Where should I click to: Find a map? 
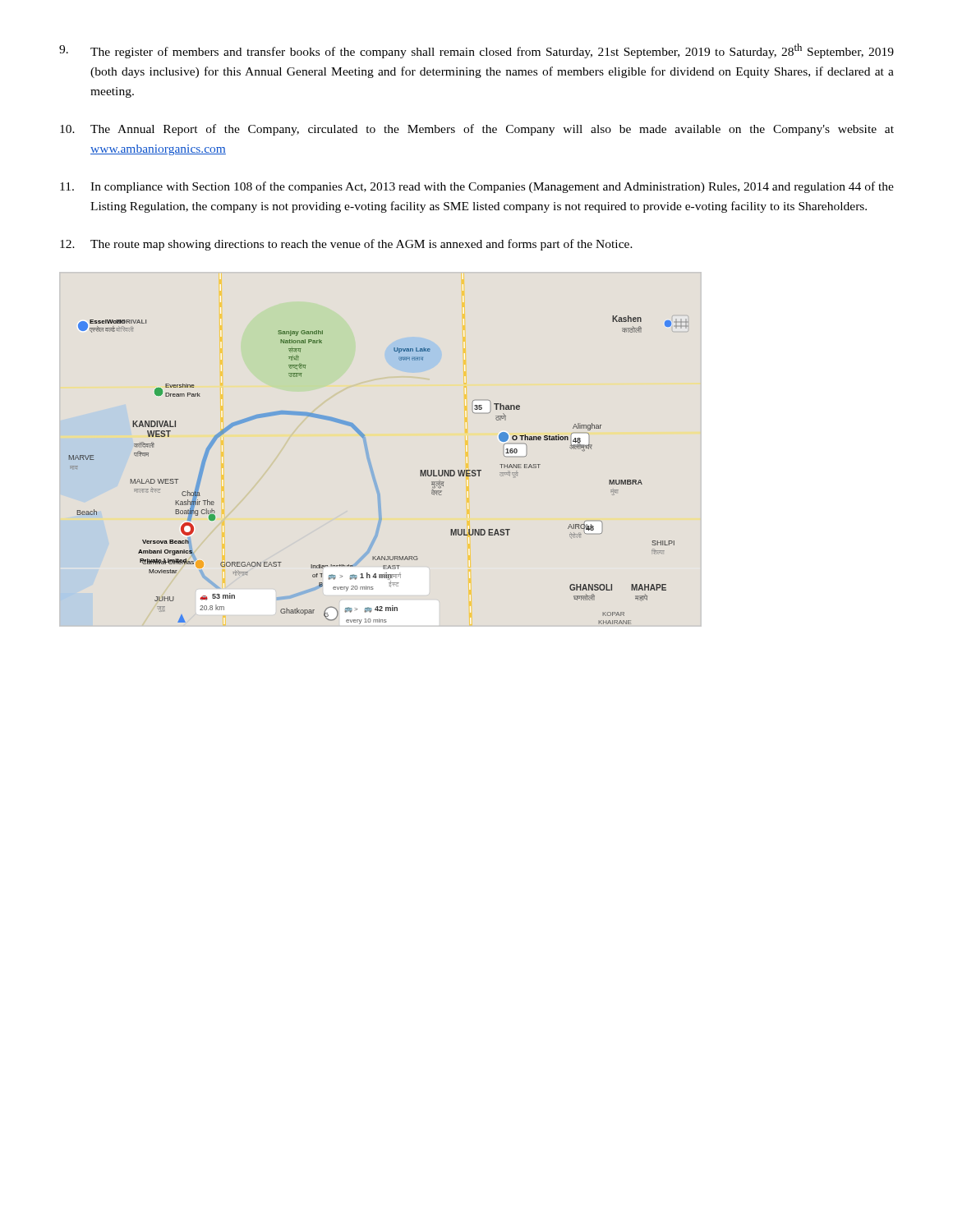coord(476,450)
